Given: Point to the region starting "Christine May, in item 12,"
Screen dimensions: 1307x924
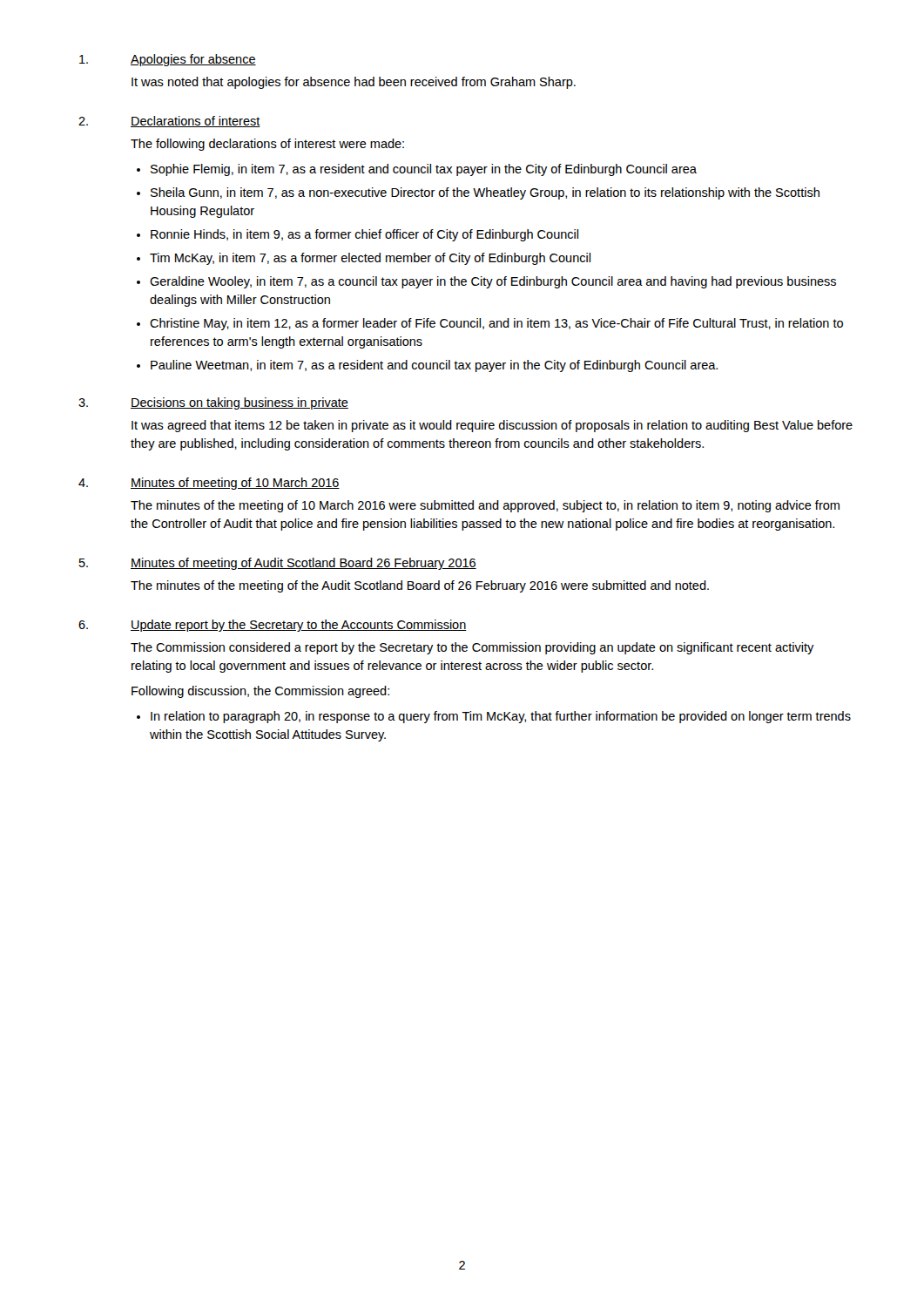Looking at the screenshot, I should 497,333.
